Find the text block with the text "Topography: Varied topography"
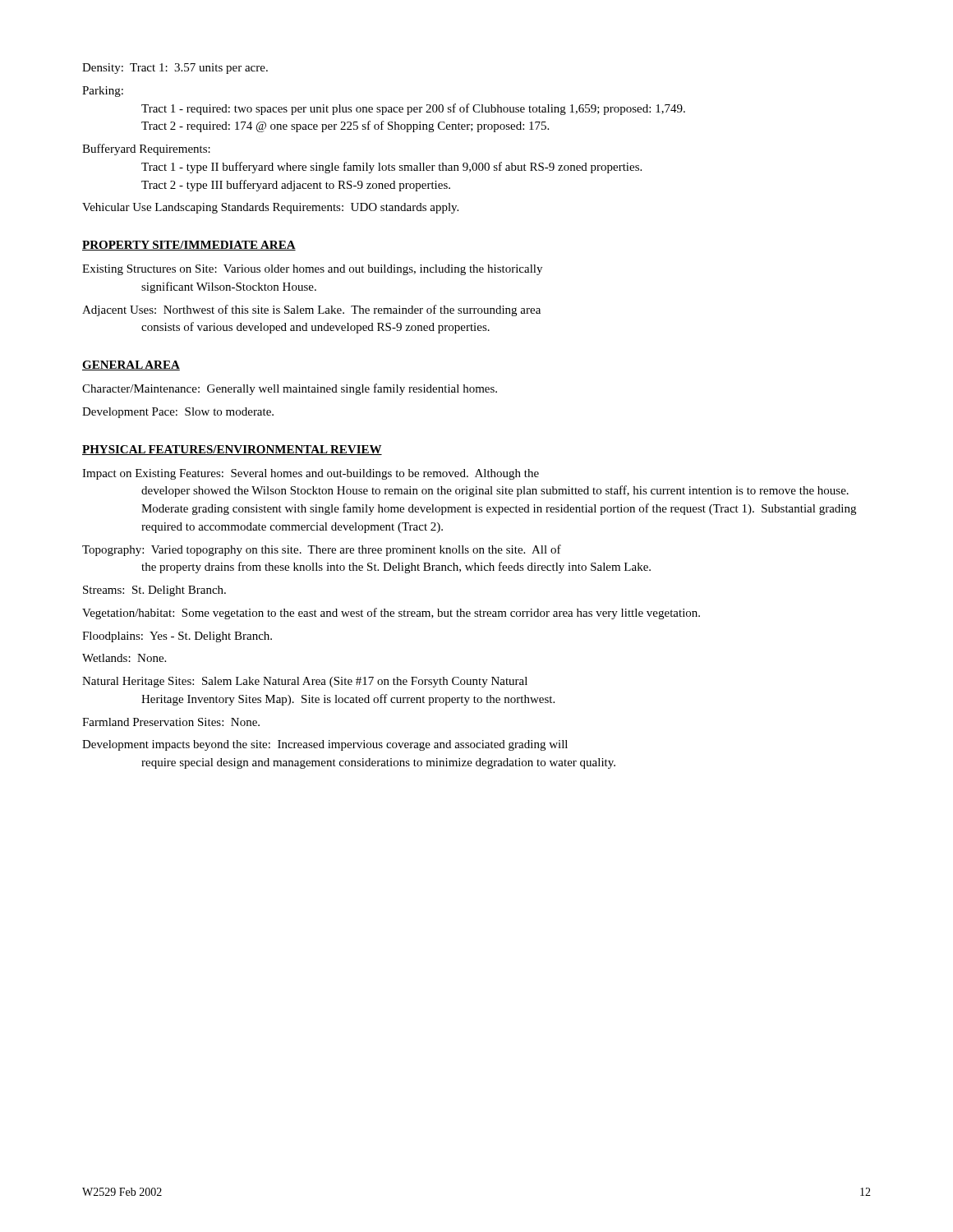The width and height of the screenshot is (953, 1232). point(367,560)
